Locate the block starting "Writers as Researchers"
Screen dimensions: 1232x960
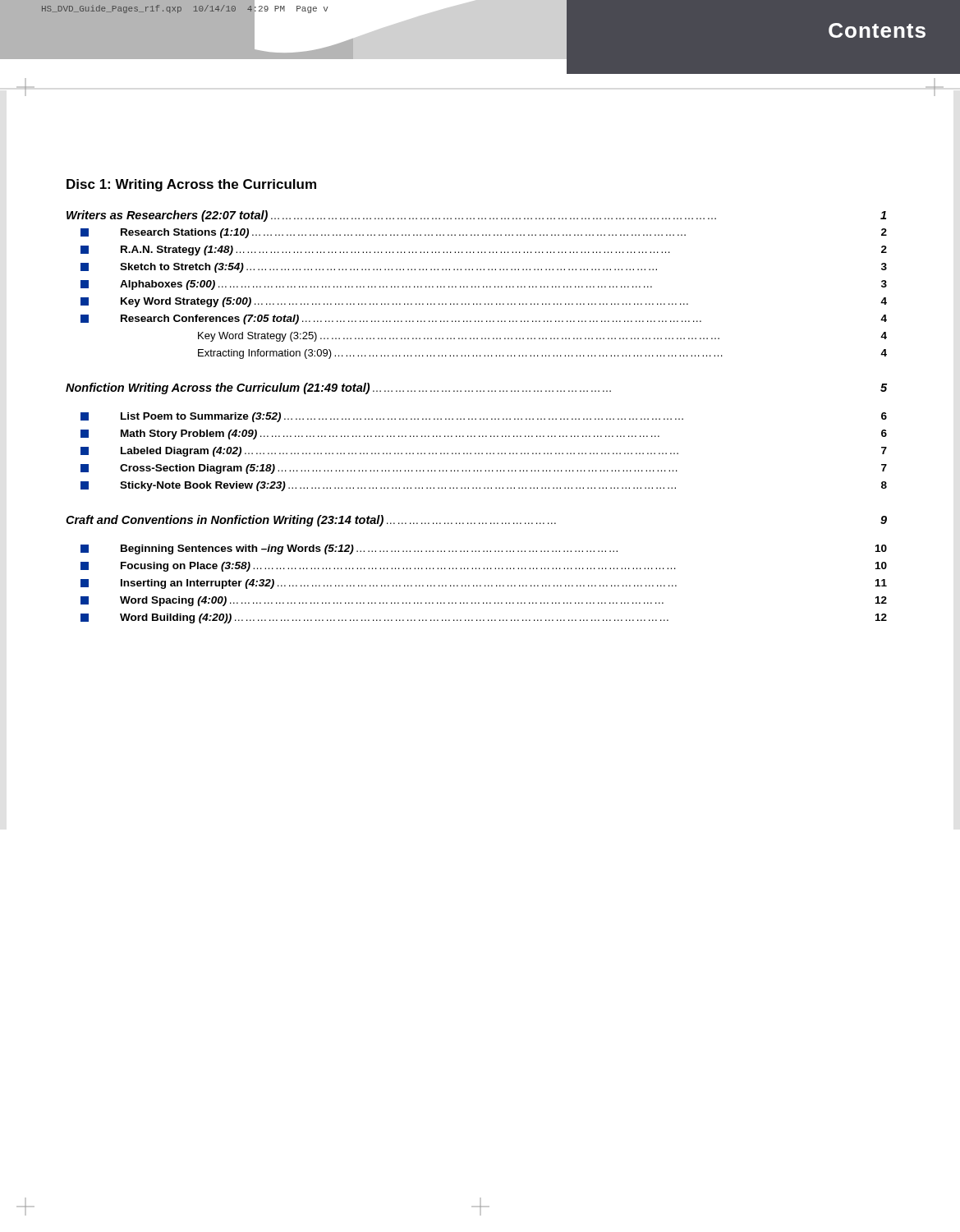[x=476, y=215]
